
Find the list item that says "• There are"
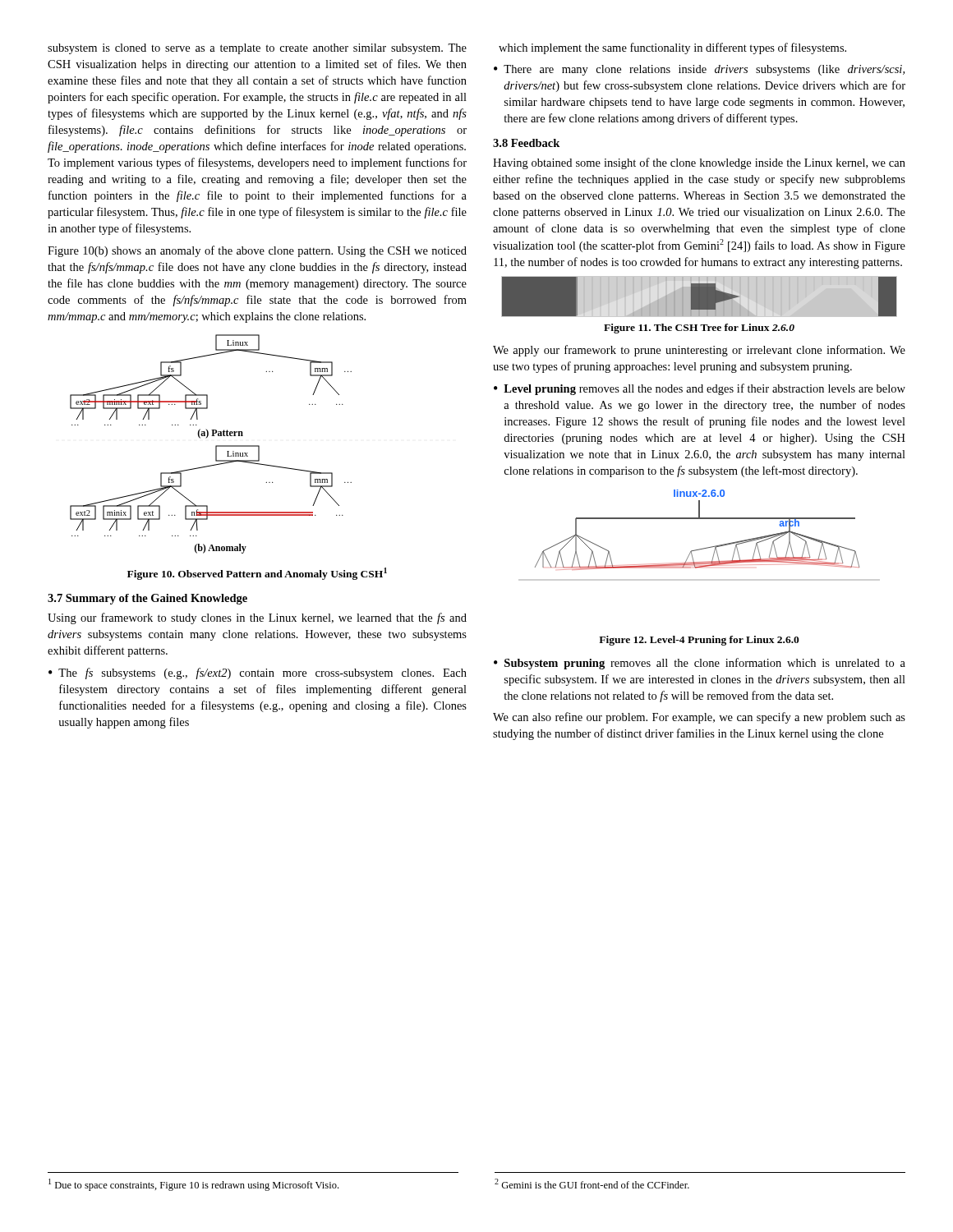coord(699,94)
